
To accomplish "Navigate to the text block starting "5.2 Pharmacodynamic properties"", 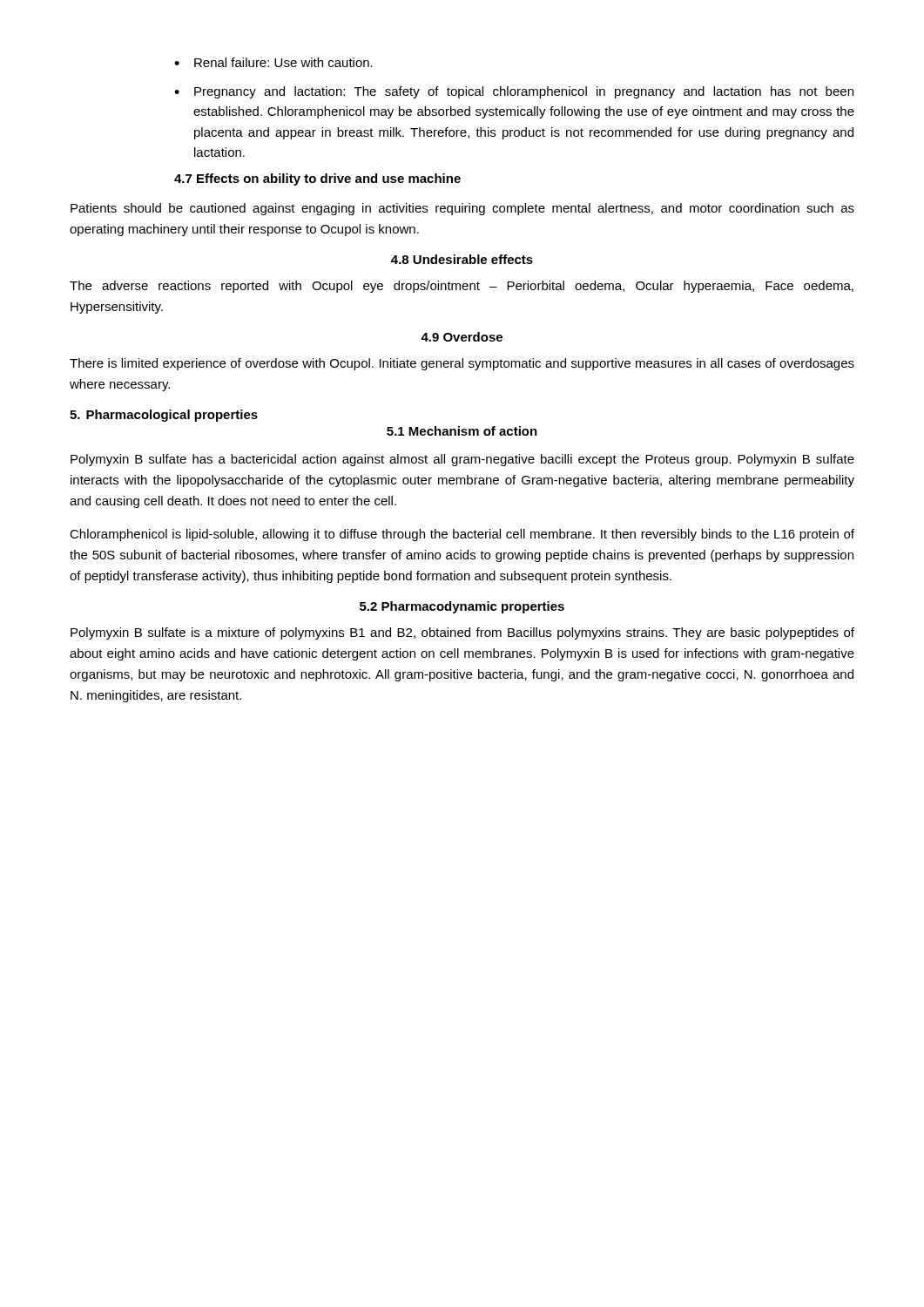I will tap(462, 606).
